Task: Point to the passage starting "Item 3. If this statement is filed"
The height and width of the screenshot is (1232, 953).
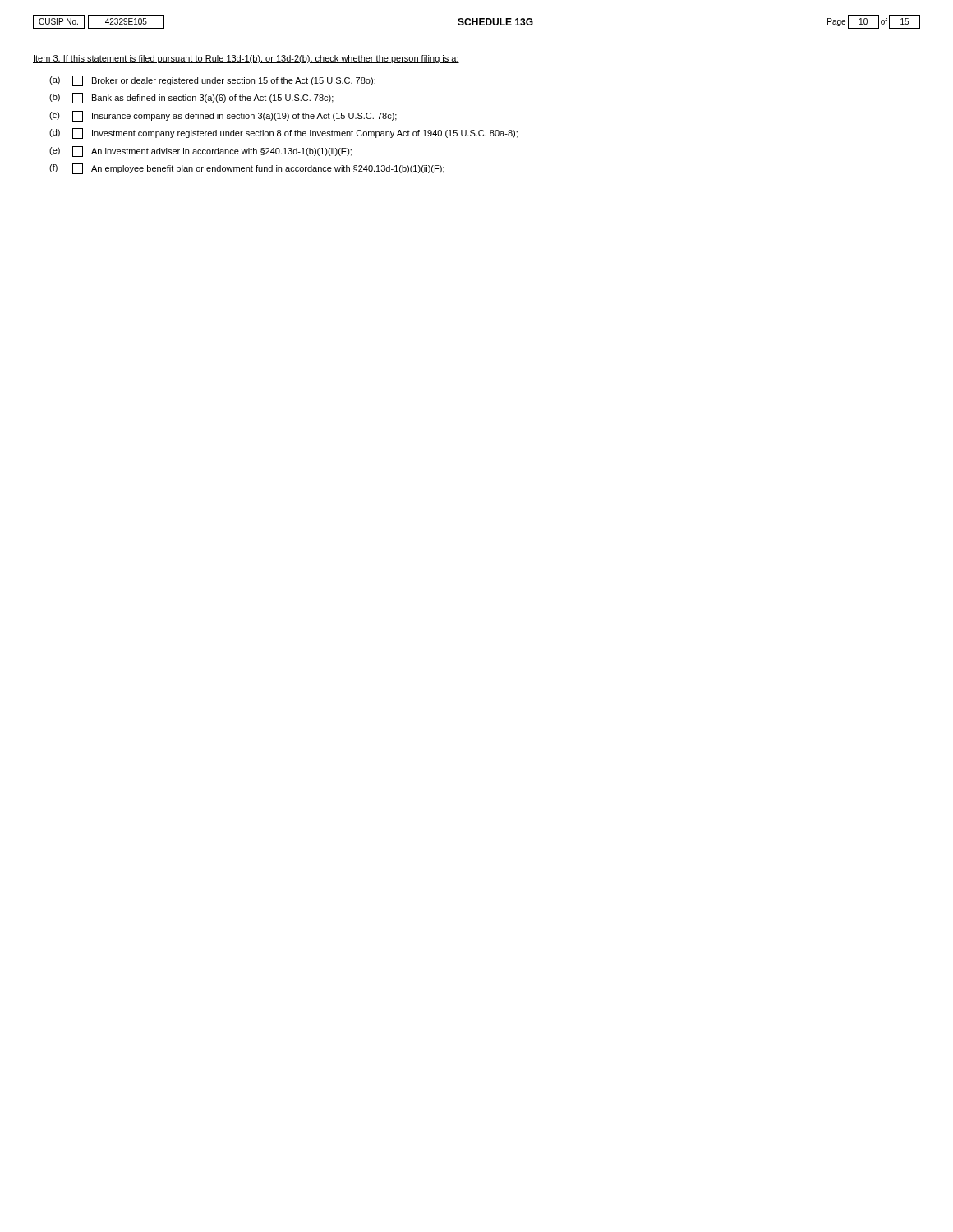Action: pyautogui.click(x=246, y=58)
